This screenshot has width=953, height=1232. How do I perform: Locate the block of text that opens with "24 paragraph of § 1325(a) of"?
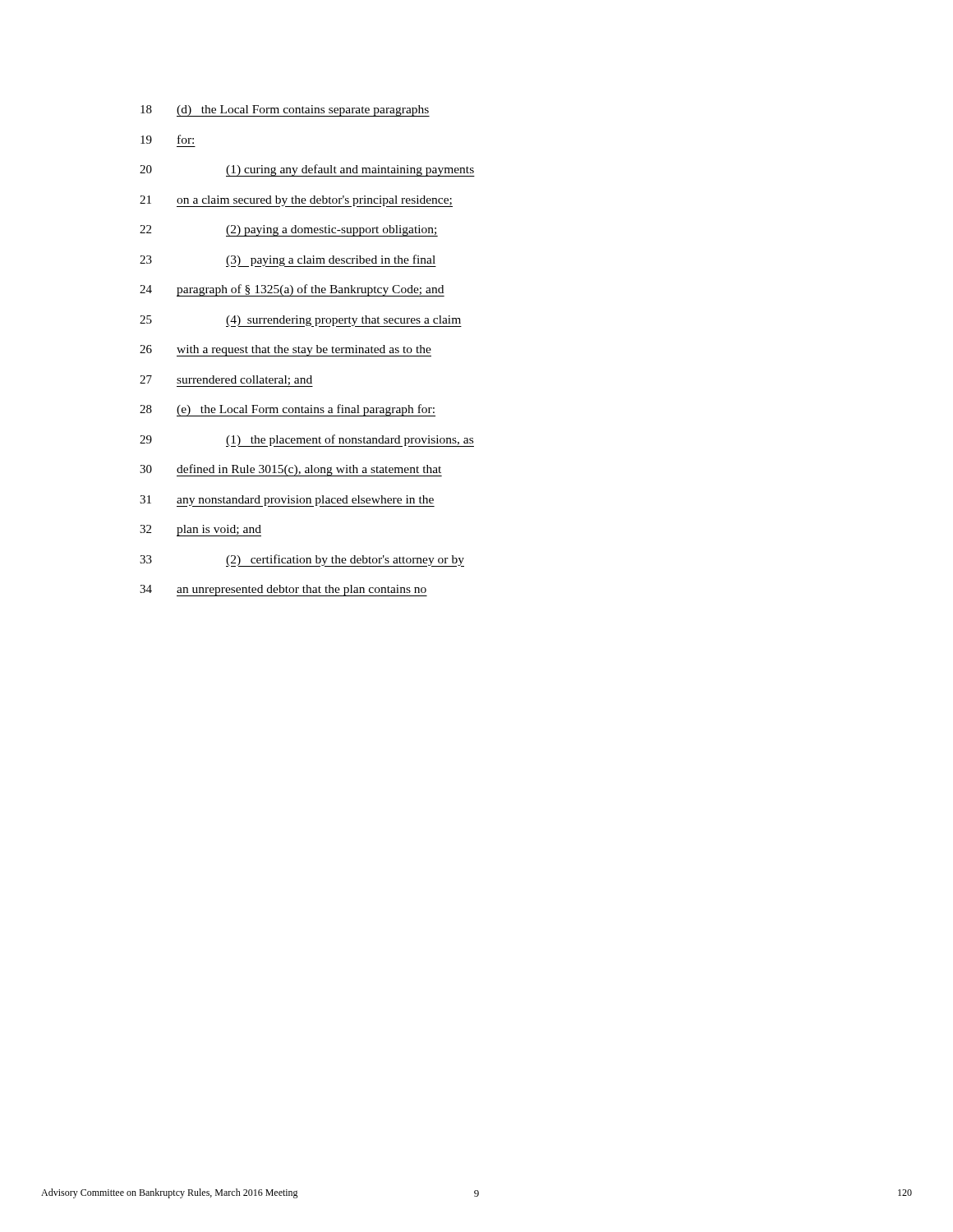pos(292,290)
